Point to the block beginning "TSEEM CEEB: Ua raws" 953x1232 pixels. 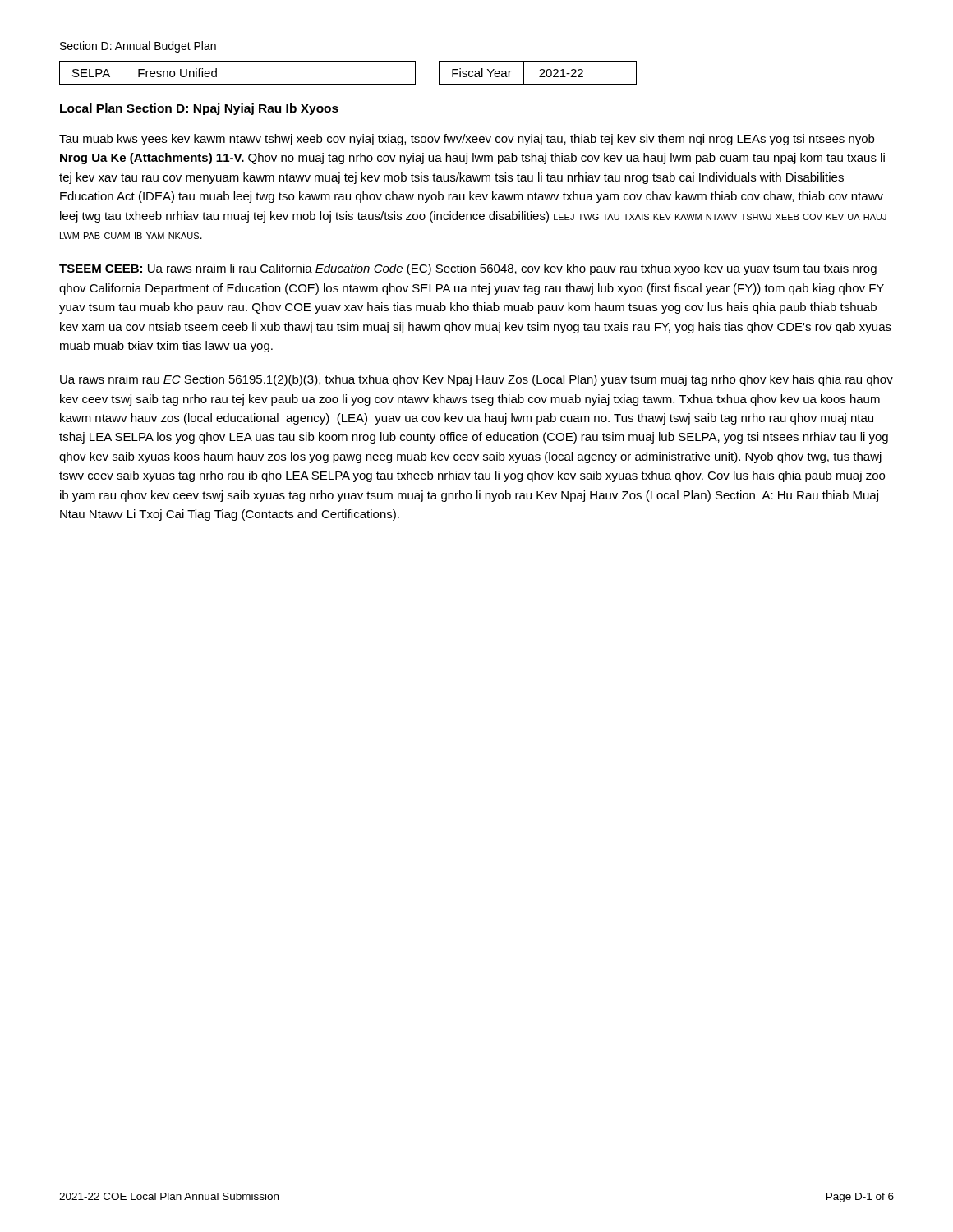(x=475, y=307)
